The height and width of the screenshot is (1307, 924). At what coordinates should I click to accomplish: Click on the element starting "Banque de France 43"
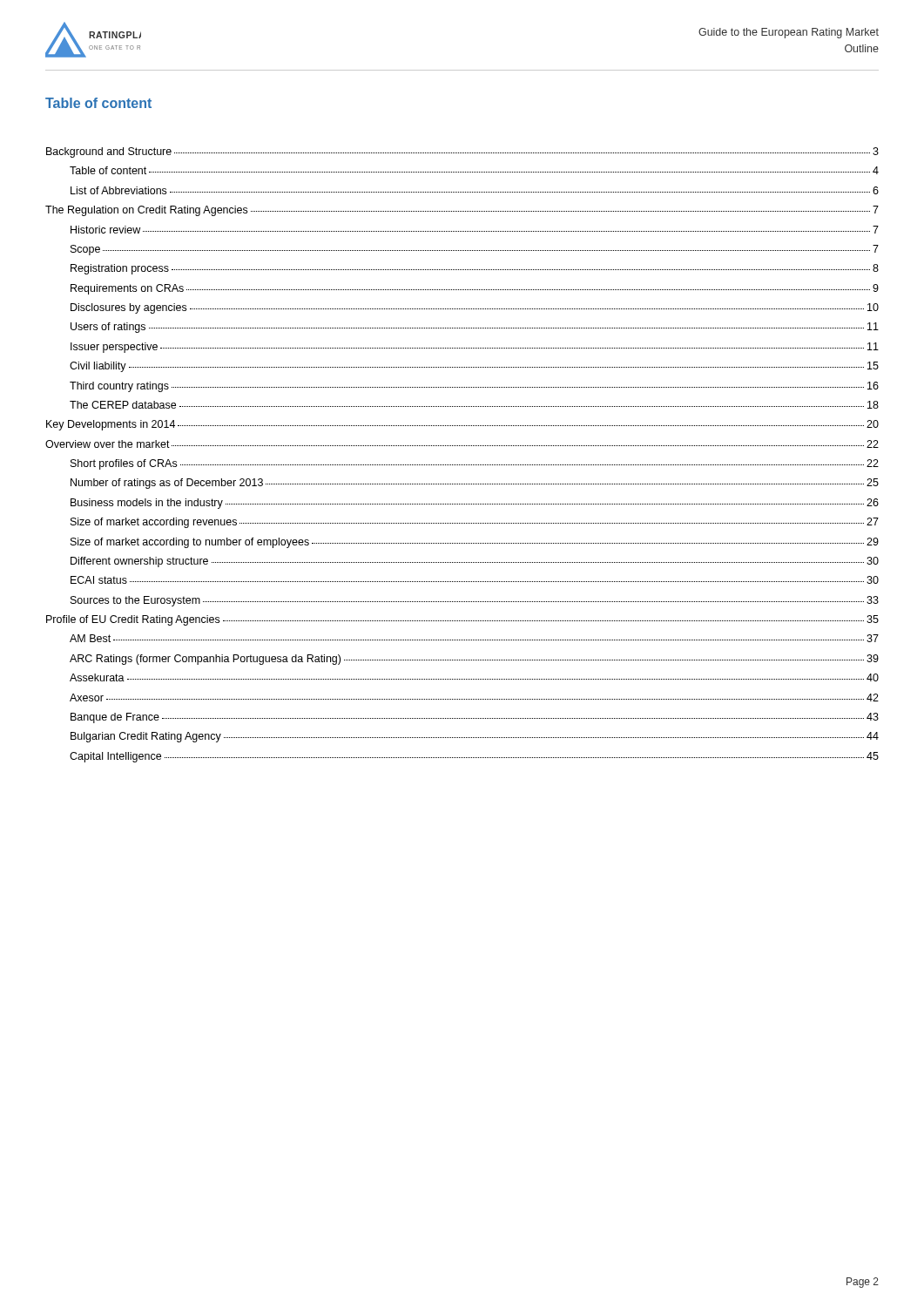474,718
